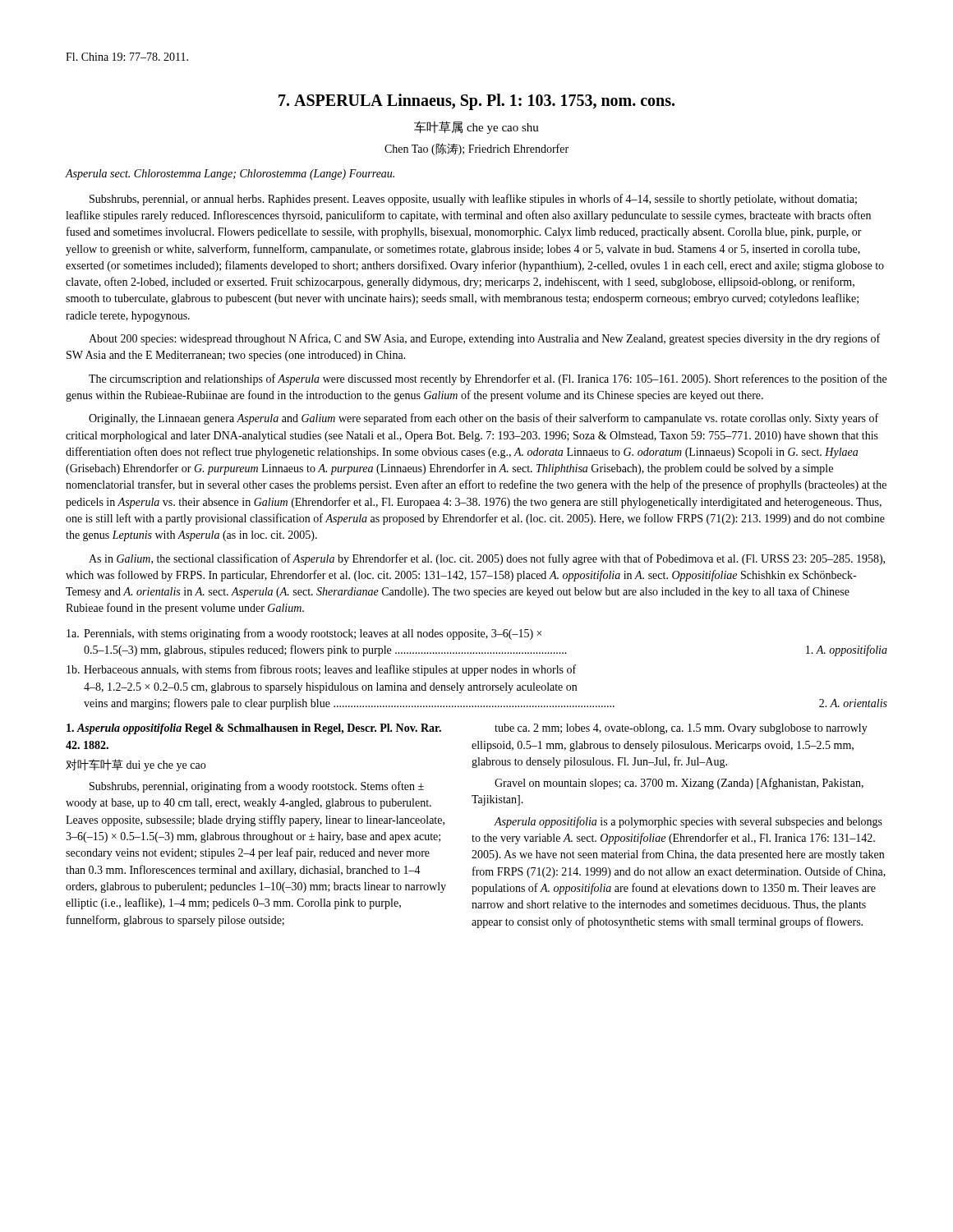953x1232 pixels.
Task: Find the block on this page that starts "About 200 species:"
Action: point(476,348)
